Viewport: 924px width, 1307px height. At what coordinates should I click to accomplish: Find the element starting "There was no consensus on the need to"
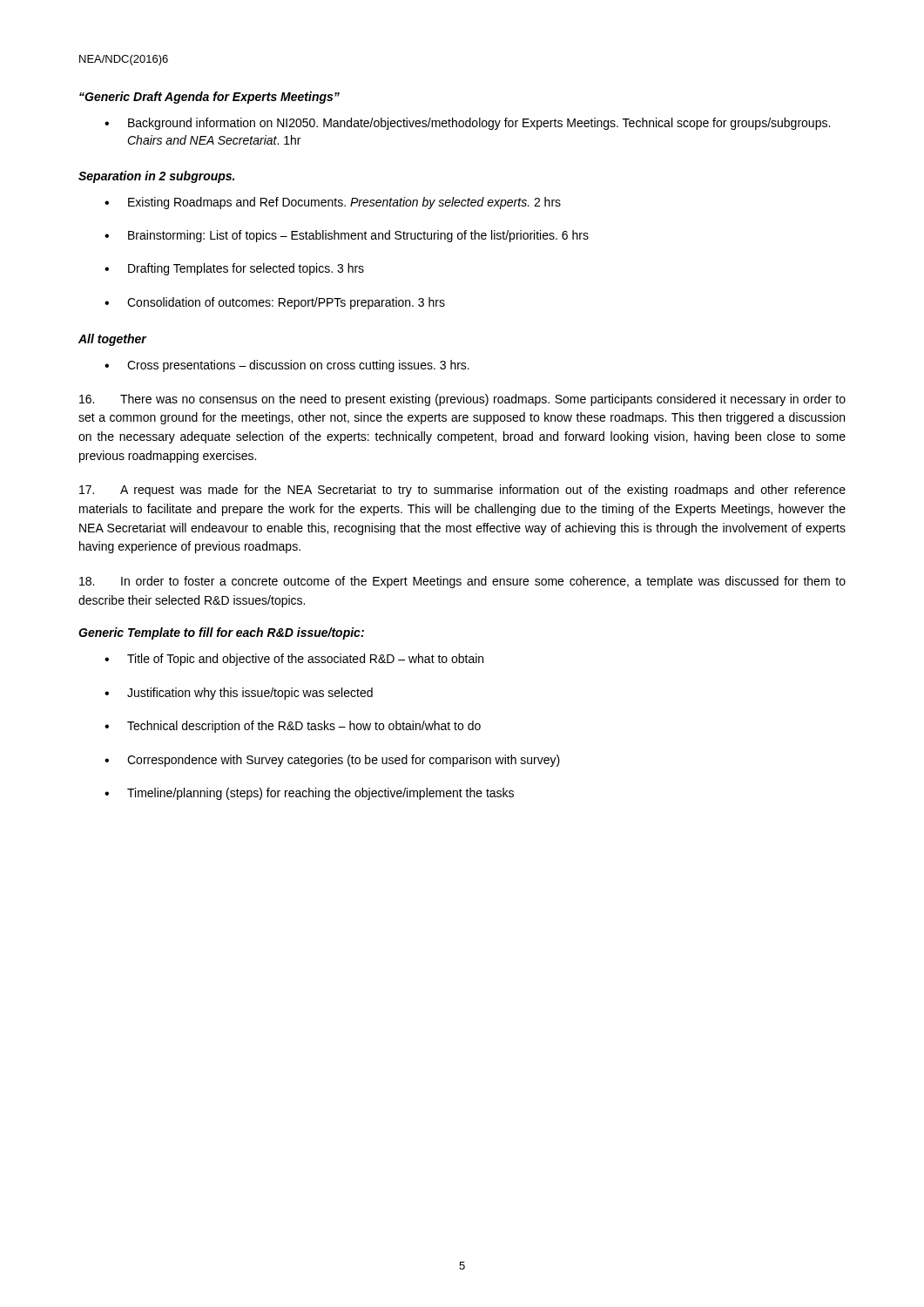(x=462, y=426)
